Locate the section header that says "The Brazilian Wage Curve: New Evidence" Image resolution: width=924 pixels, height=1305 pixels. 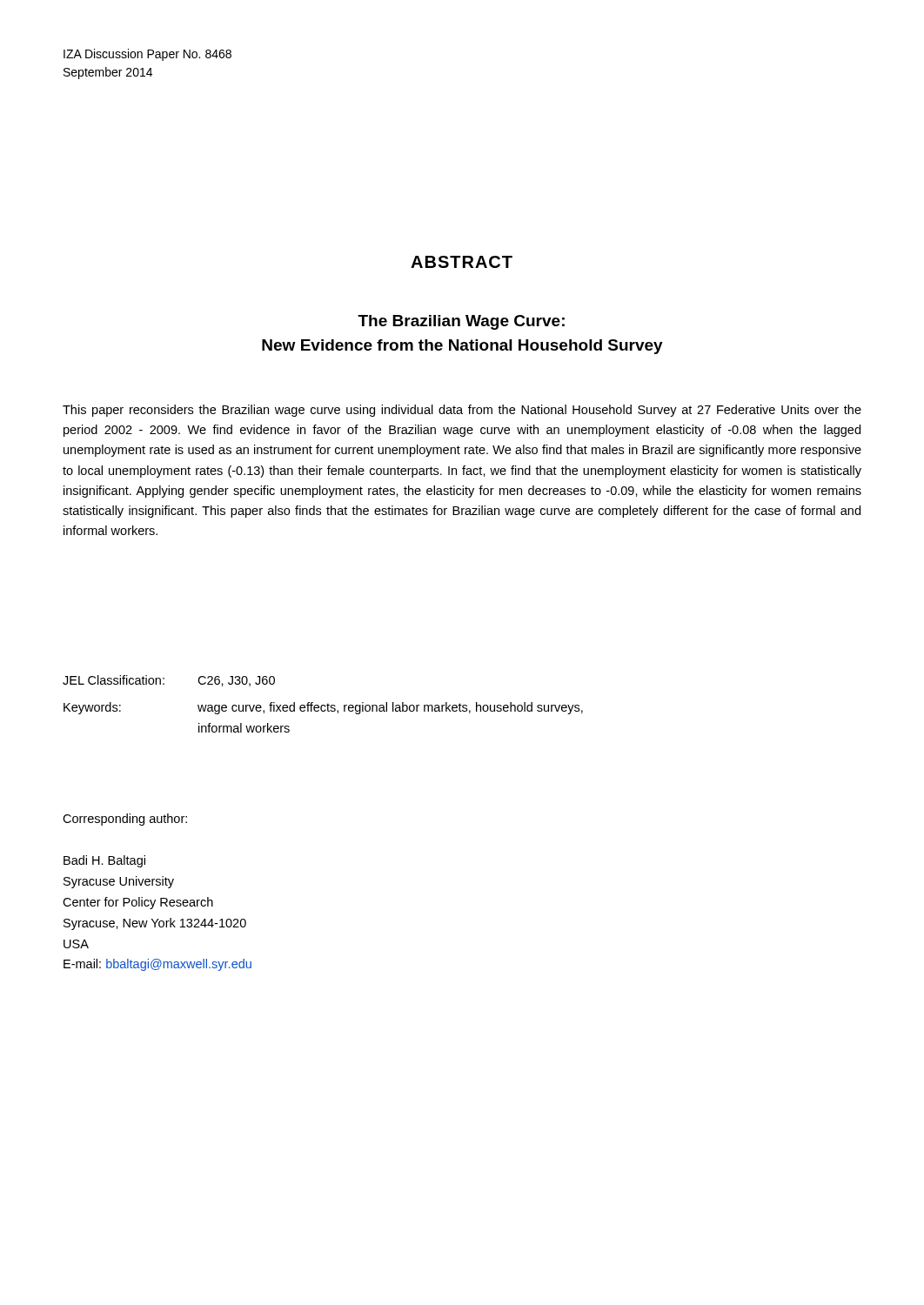click(462, 333)
